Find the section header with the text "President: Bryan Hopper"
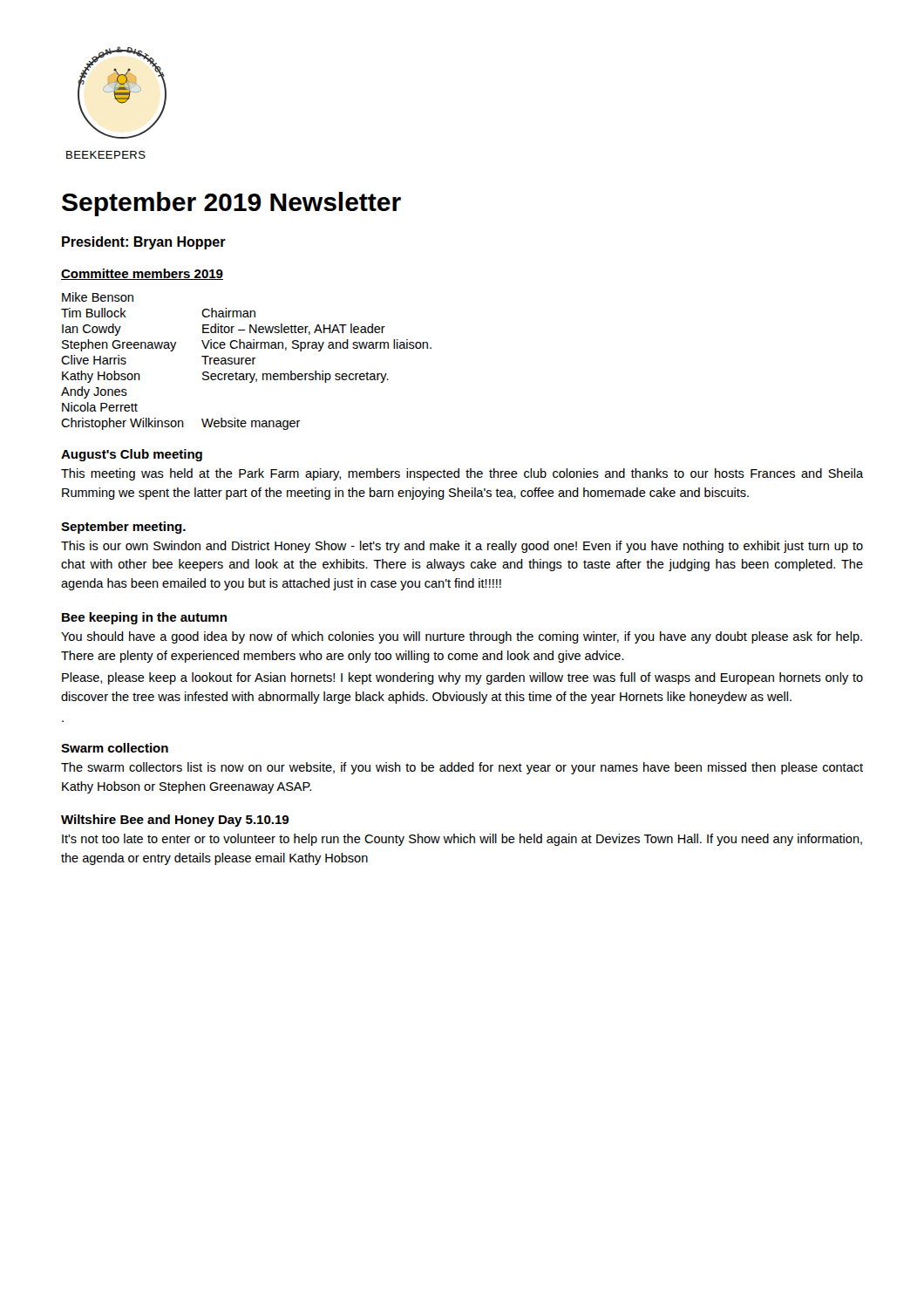The image size is (924, 1308). tap(143, 242)
